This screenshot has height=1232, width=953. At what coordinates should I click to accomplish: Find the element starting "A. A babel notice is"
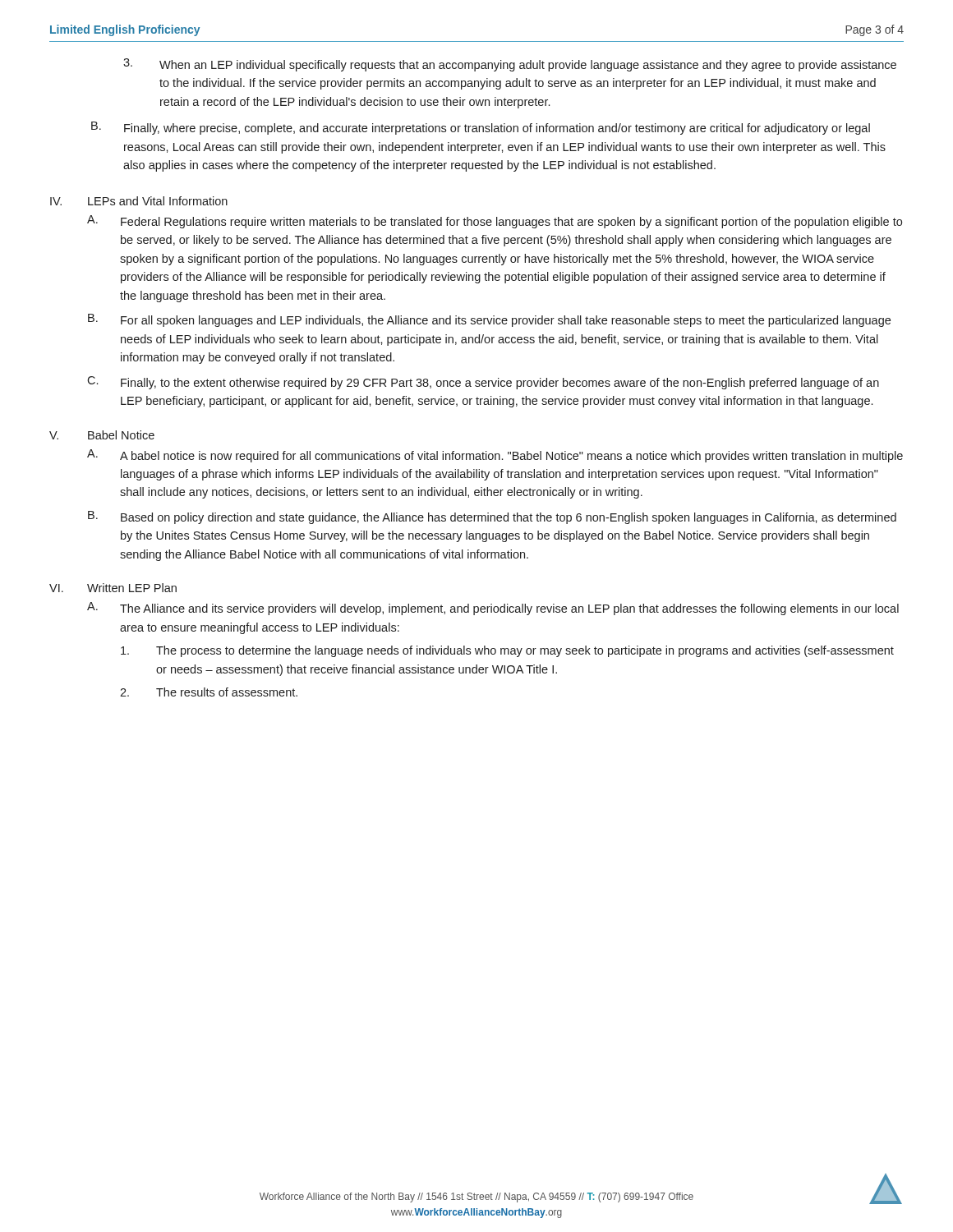click(495, 474)
